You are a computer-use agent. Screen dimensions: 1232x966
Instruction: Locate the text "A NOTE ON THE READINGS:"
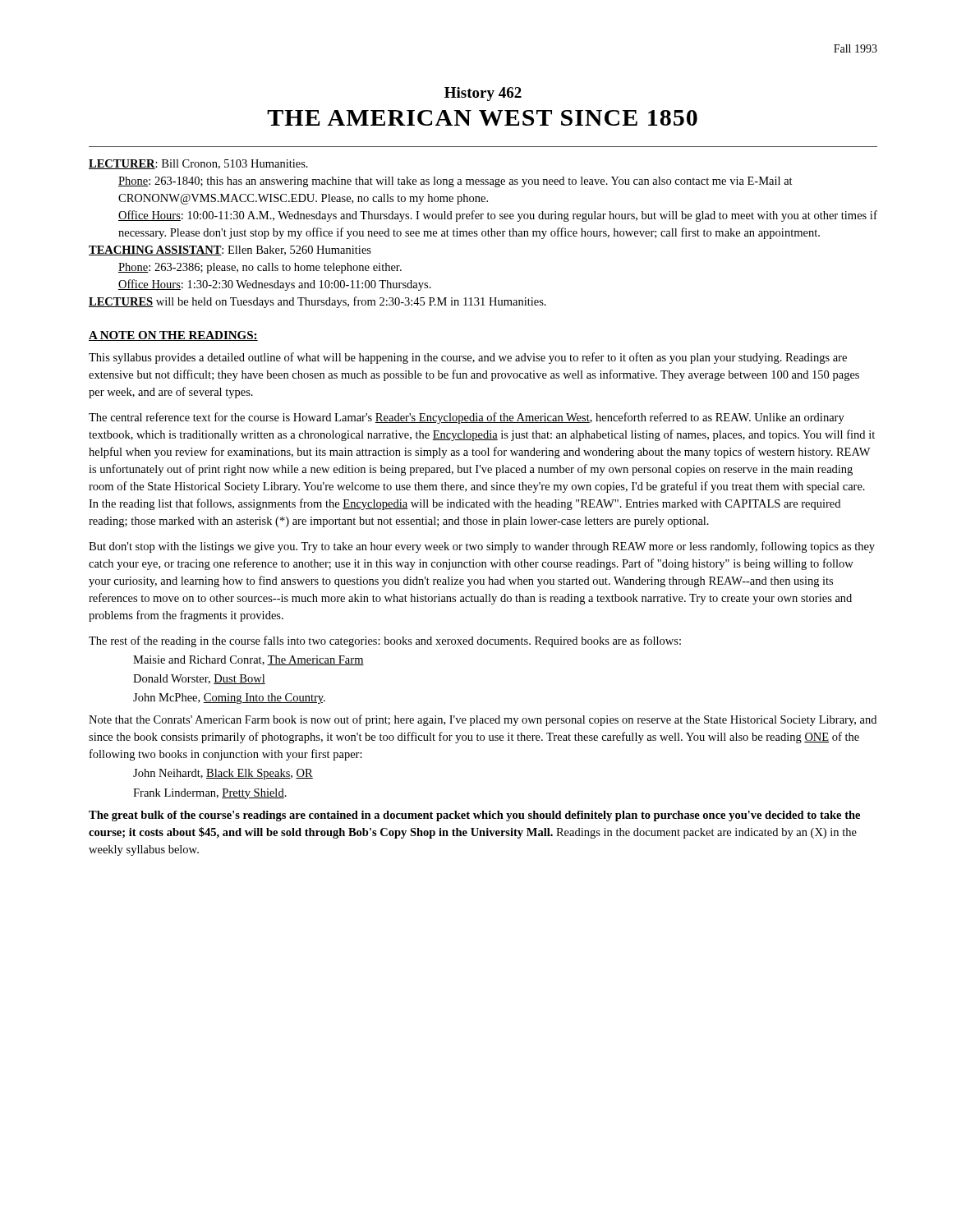pyautogui.click(x=173, y=335)
